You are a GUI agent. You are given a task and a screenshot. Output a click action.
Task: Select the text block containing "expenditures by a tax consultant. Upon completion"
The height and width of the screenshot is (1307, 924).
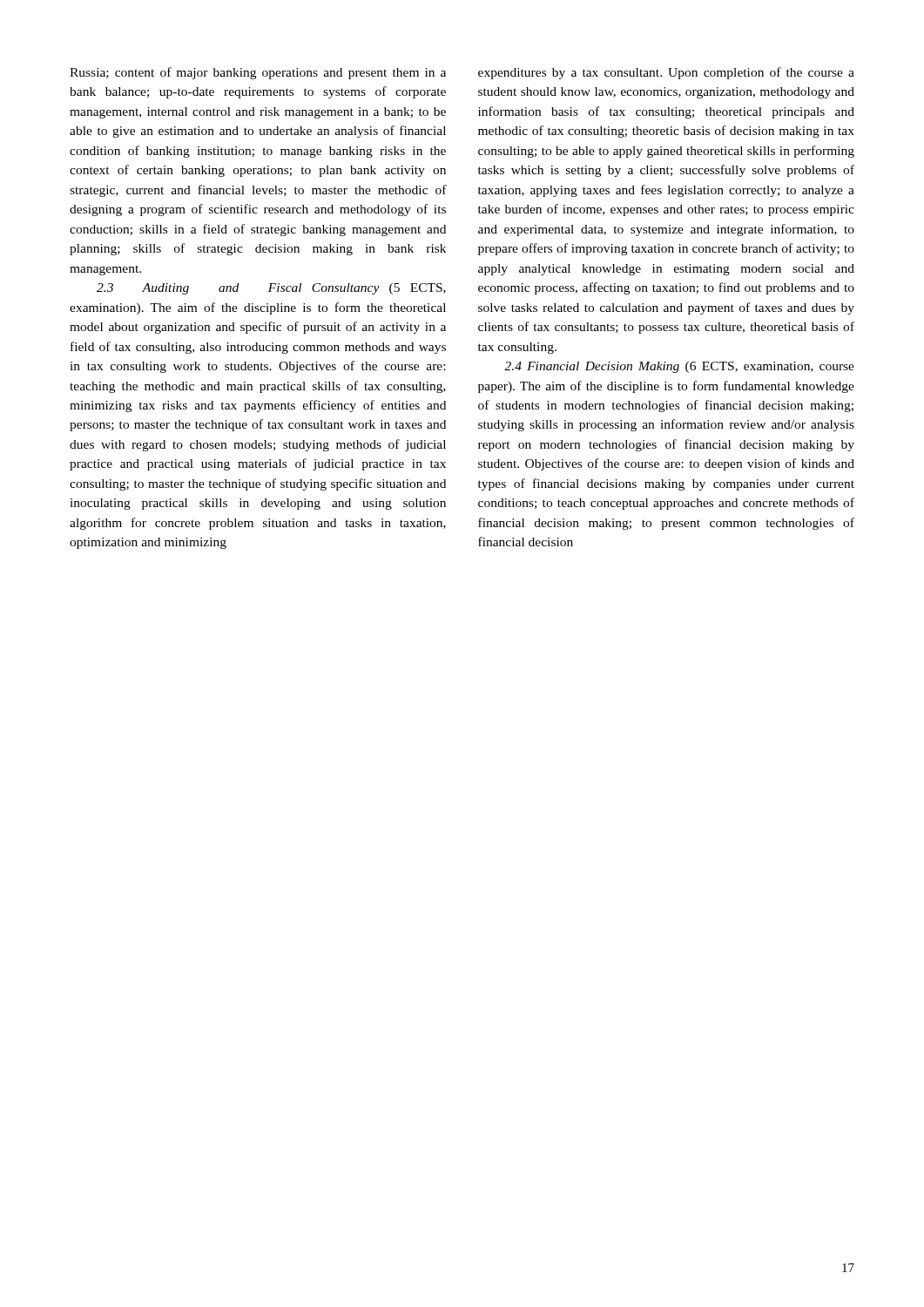click(666, 307)
